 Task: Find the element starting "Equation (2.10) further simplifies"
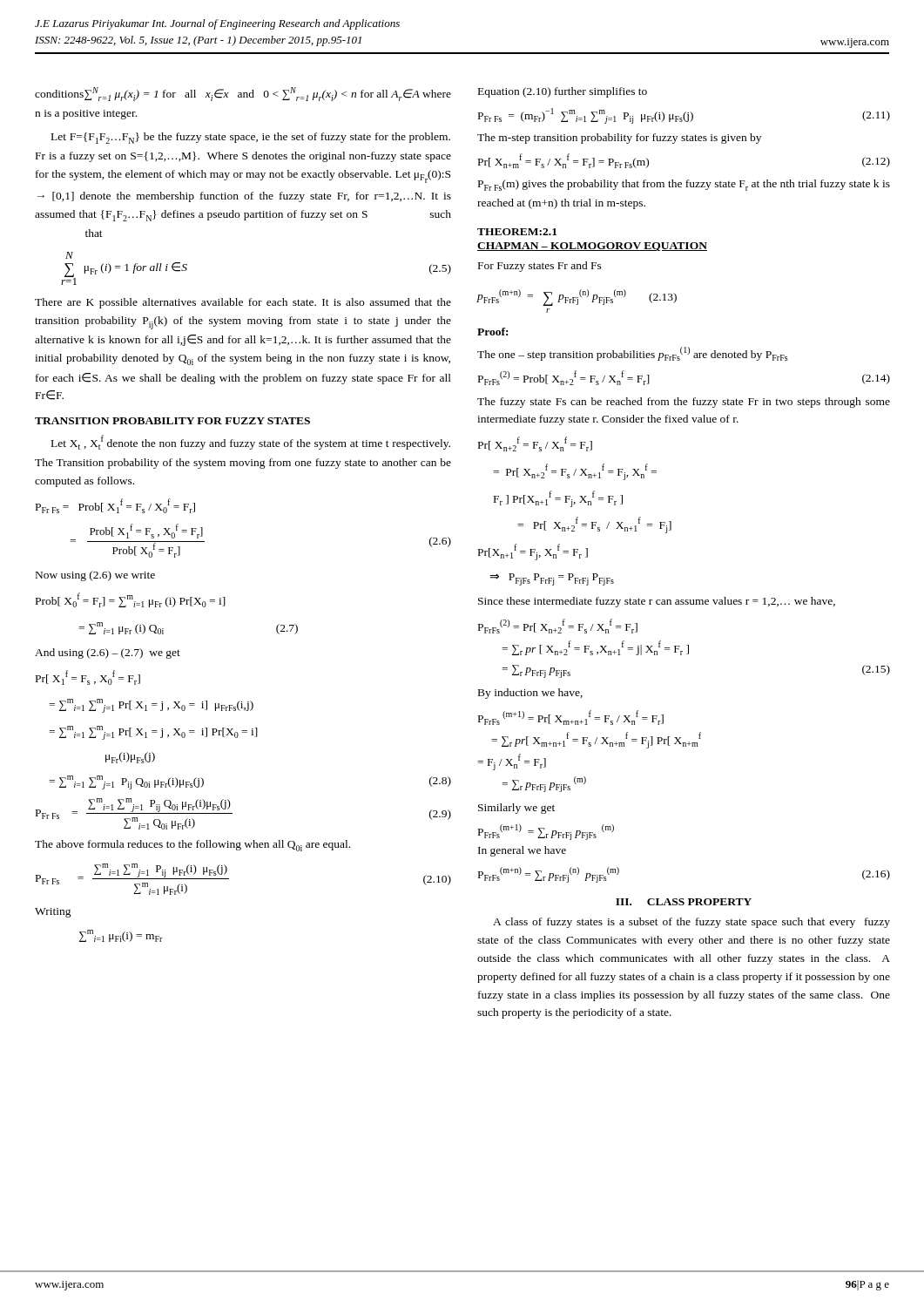tap(563, 92)
